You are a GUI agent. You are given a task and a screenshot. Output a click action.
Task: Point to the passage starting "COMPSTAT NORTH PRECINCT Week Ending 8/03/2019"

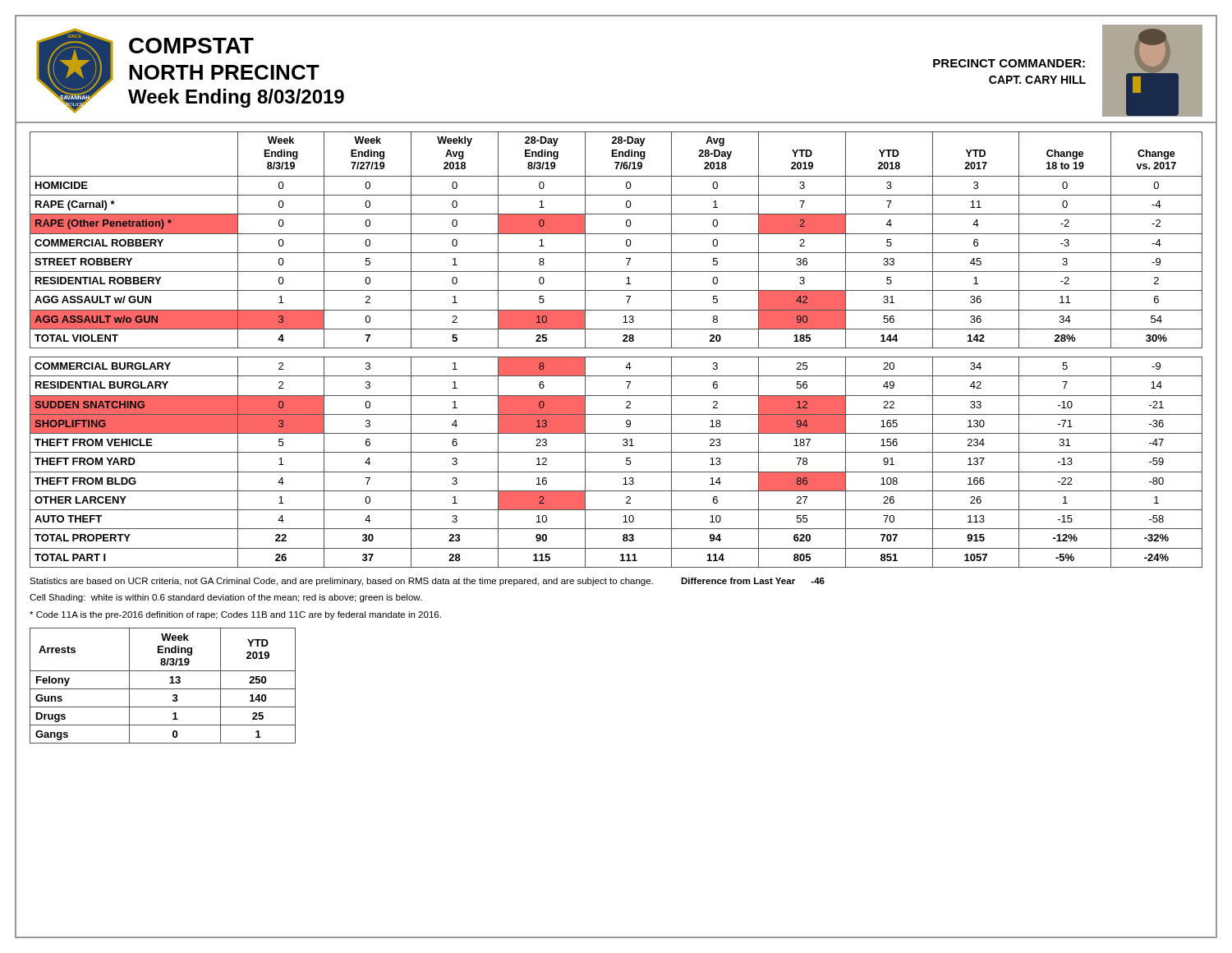(191, 46)
